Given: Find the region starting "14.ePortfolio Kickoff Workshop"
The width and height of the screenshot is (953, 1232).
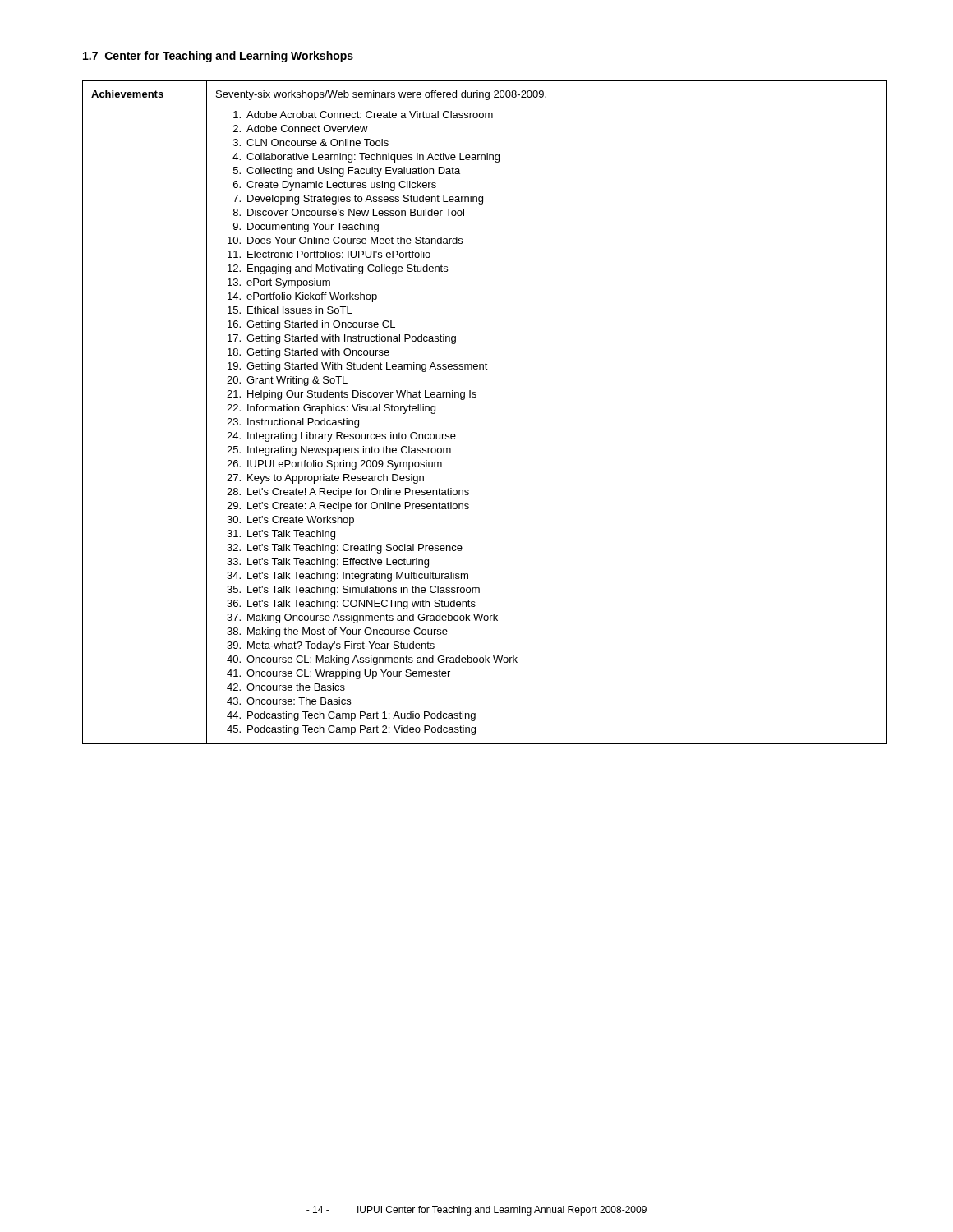Looking at the screenshot, I should tap(296, 296).
